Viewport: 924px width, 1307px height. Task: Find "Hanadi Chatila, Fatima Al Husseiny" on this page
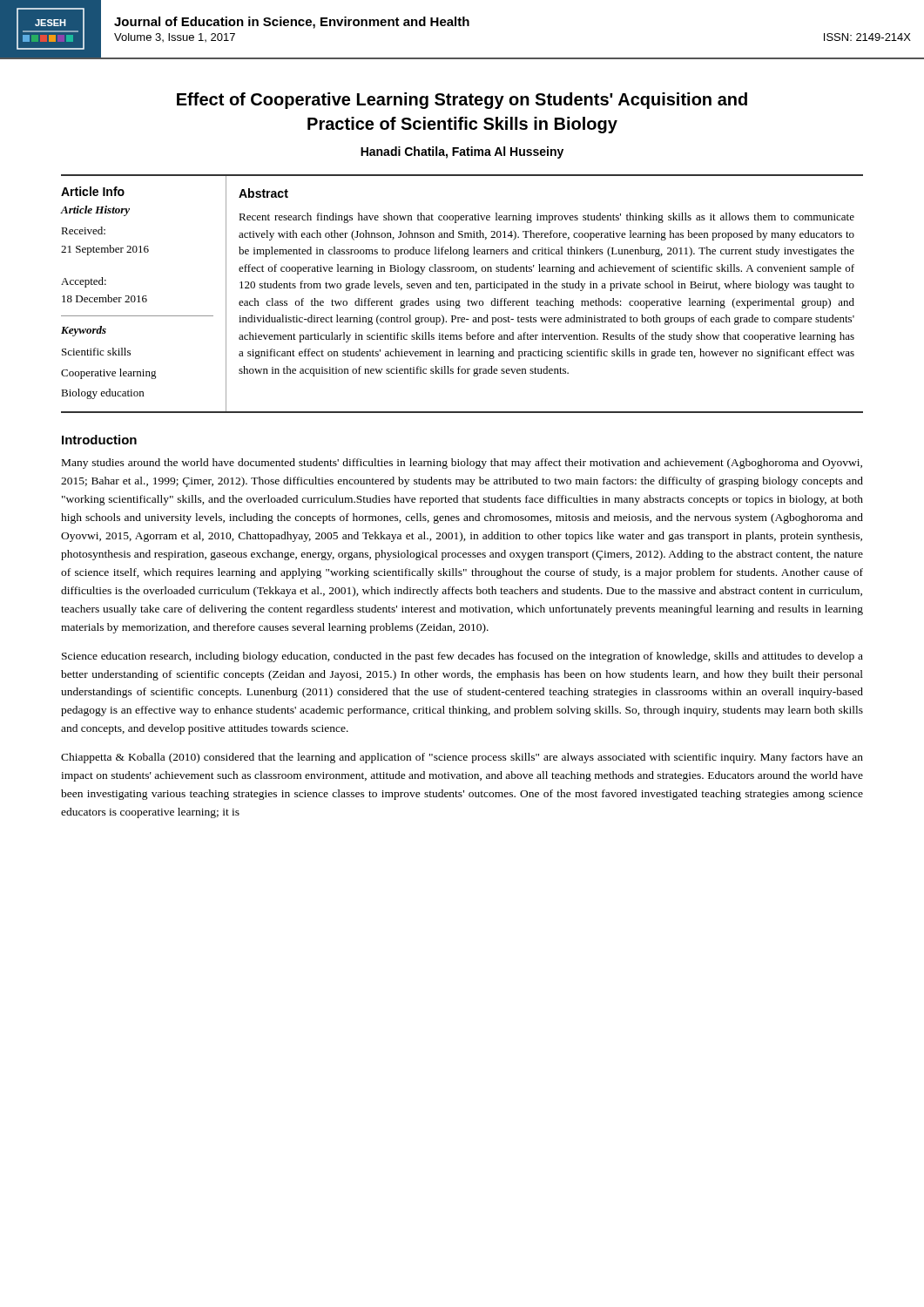pyautogui.click(x=462, y=152)
